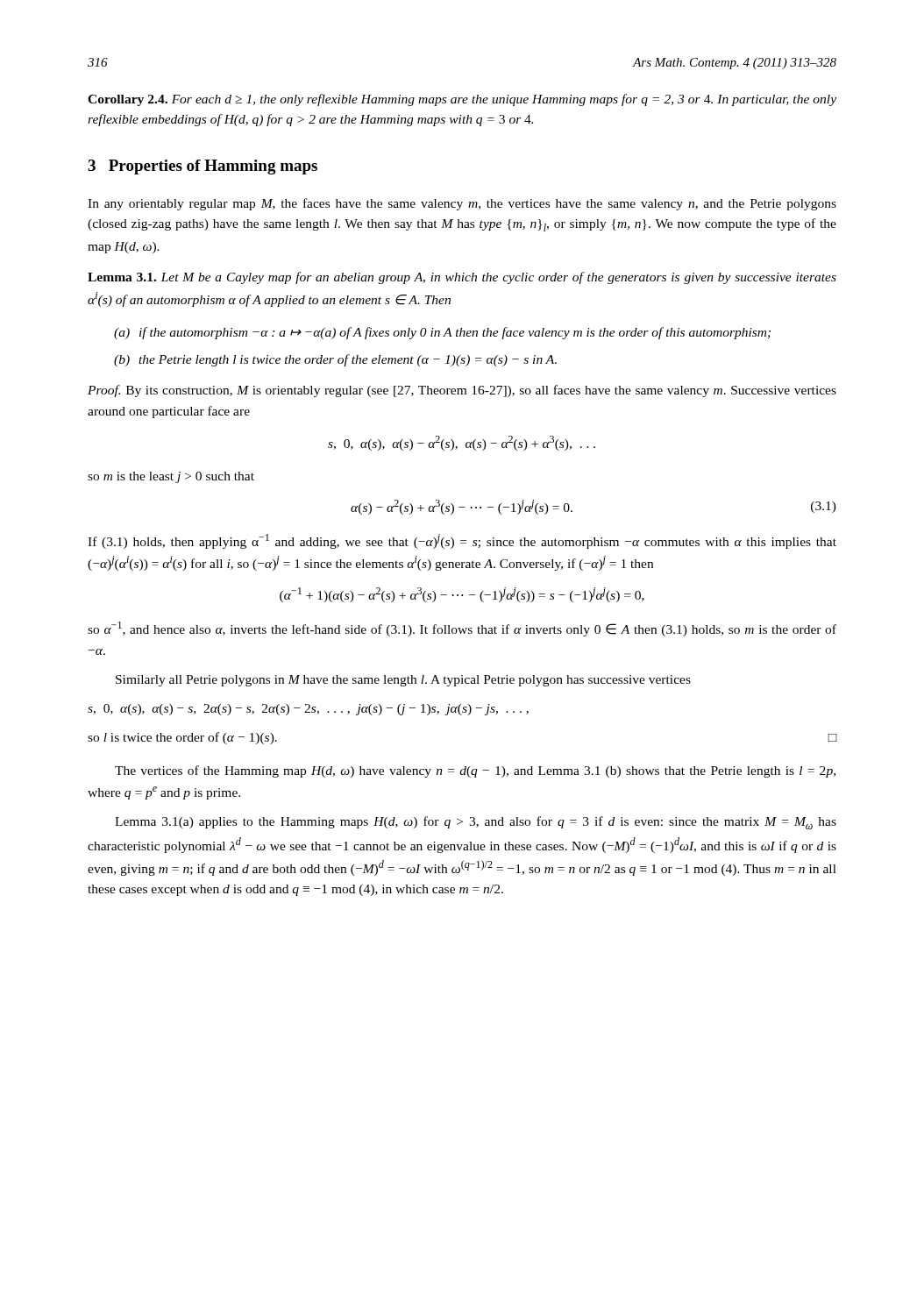The width and height of the screenshot is (924, 1315).
Task: Point to the block beginning "Proof. By its construction, M is orientably"
Action: click(462, 400)
